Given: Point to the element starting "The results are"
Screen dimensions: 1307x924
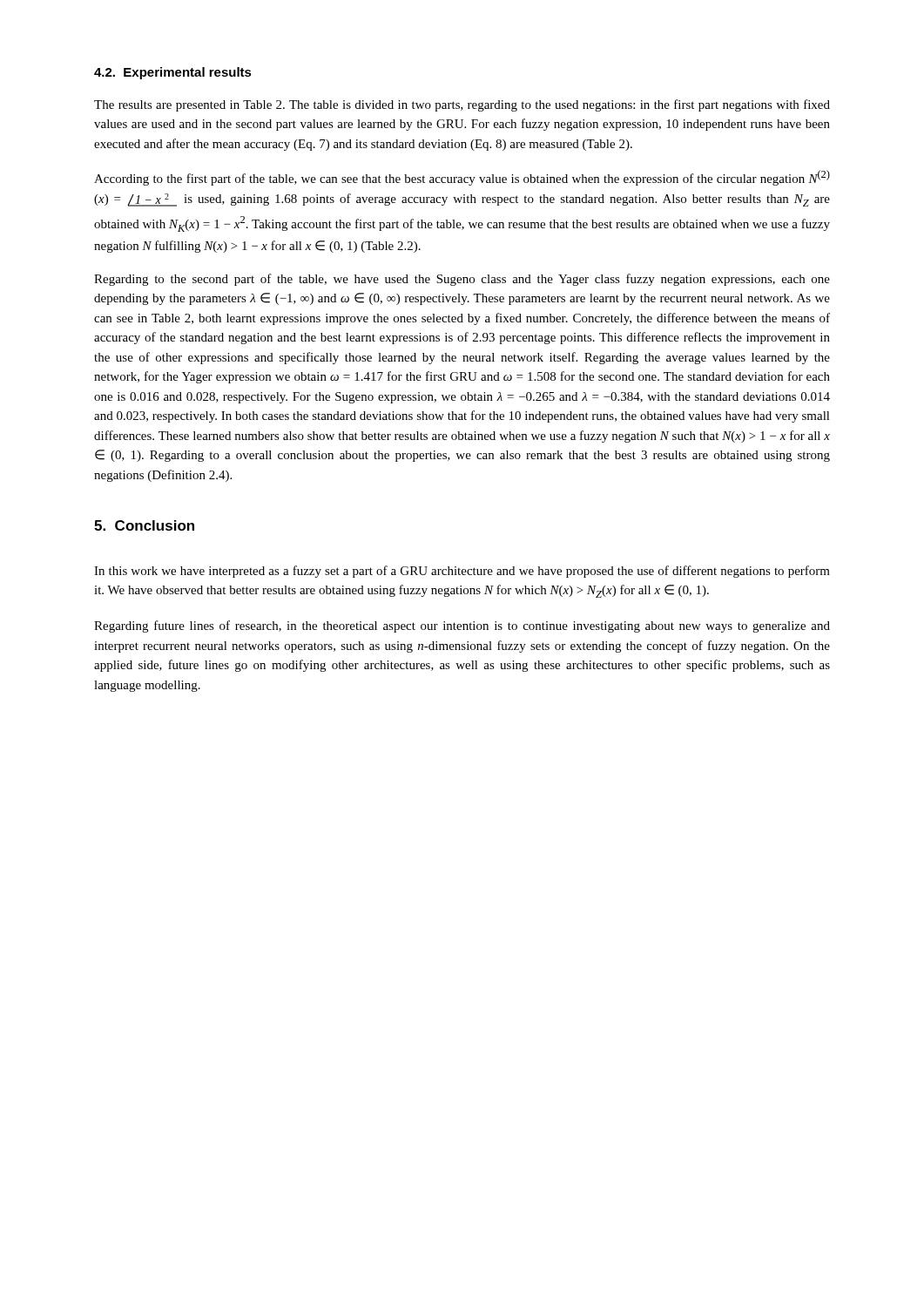Looking at the screenshot, I should [462, 290].
